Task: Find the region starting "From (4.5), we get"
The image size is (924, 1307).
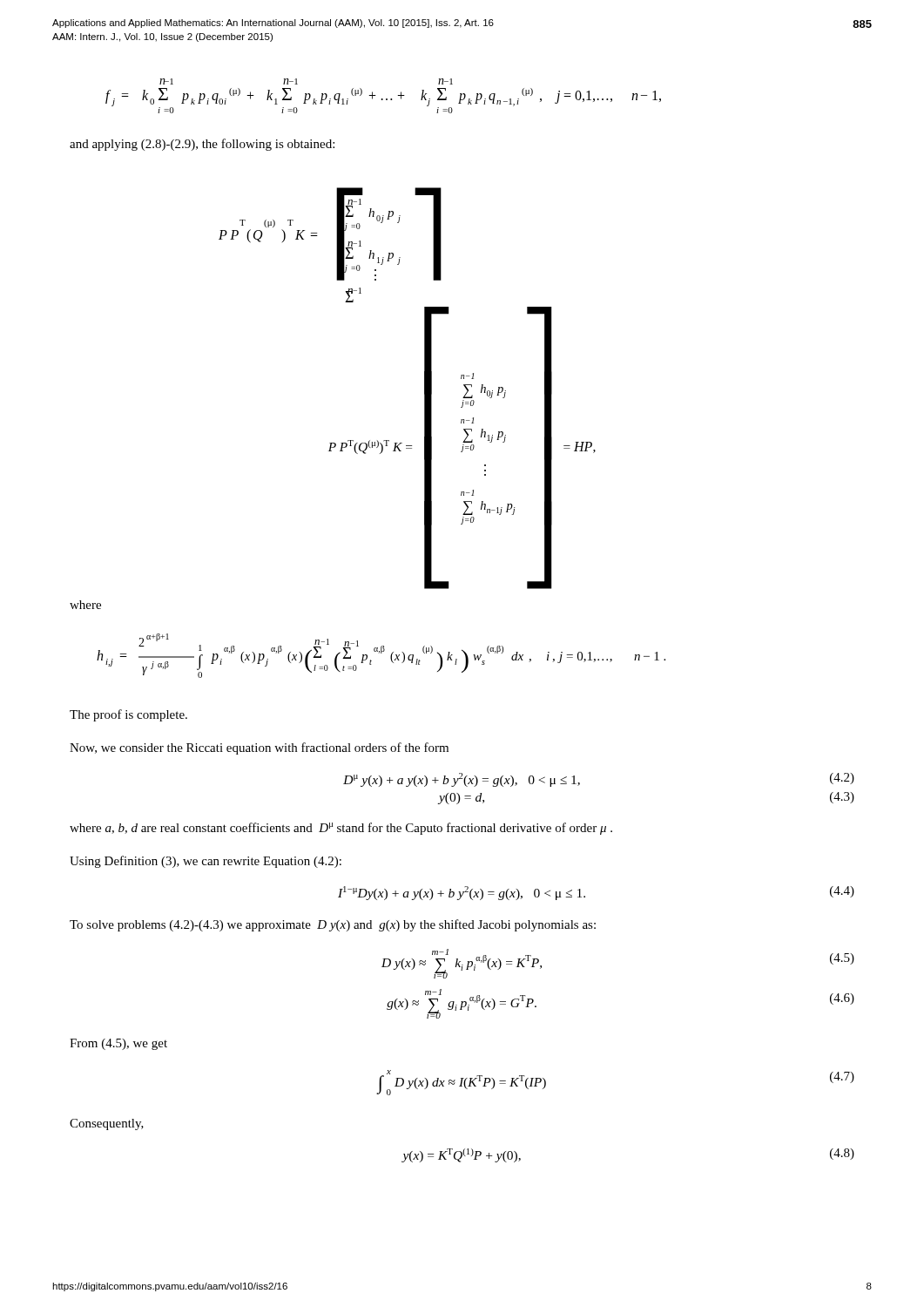Action: (118, 1043)
